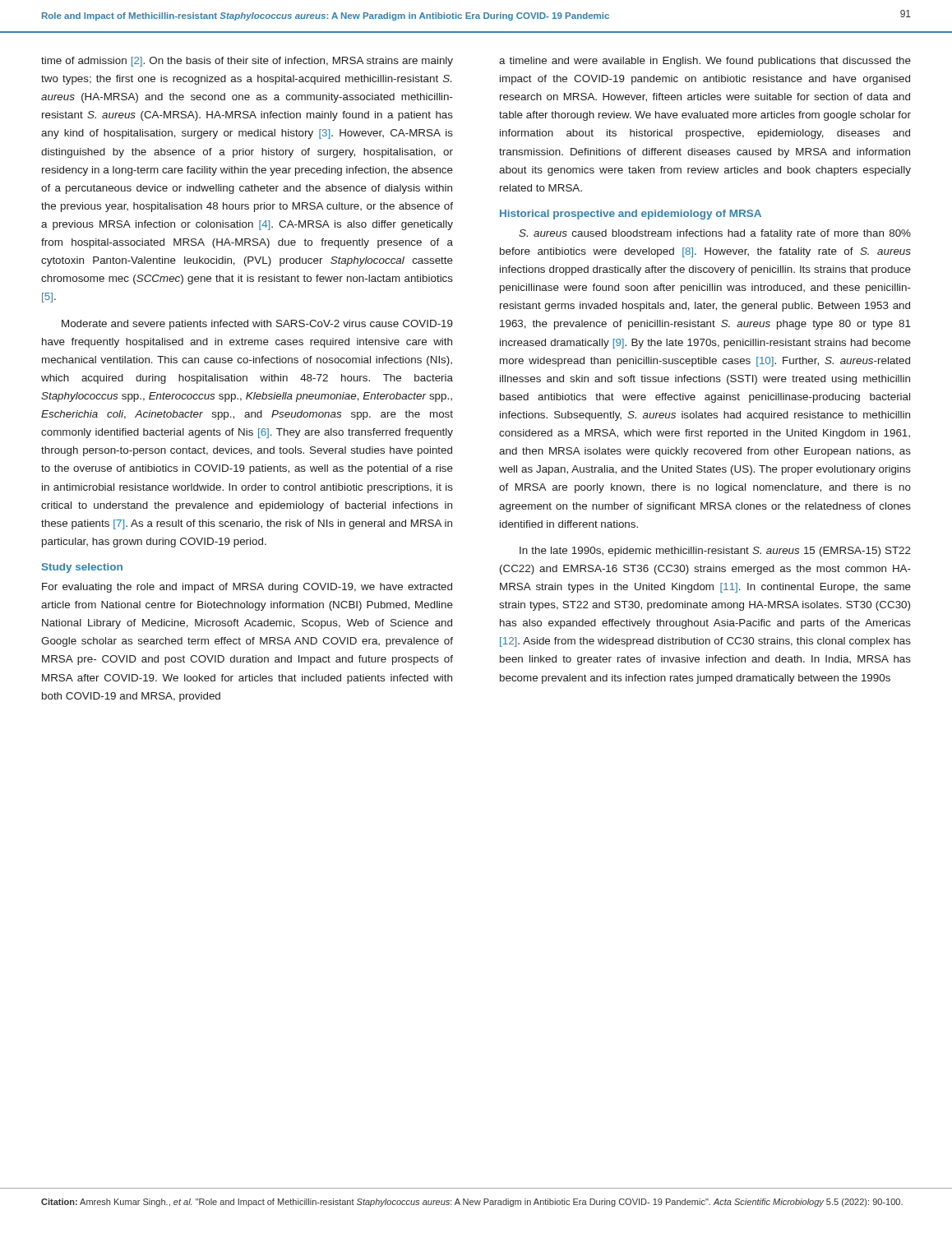Find the block on this page that starts "Moderate and severe patients infected with SARS-CoV-2 virus"

coord(247,433)
